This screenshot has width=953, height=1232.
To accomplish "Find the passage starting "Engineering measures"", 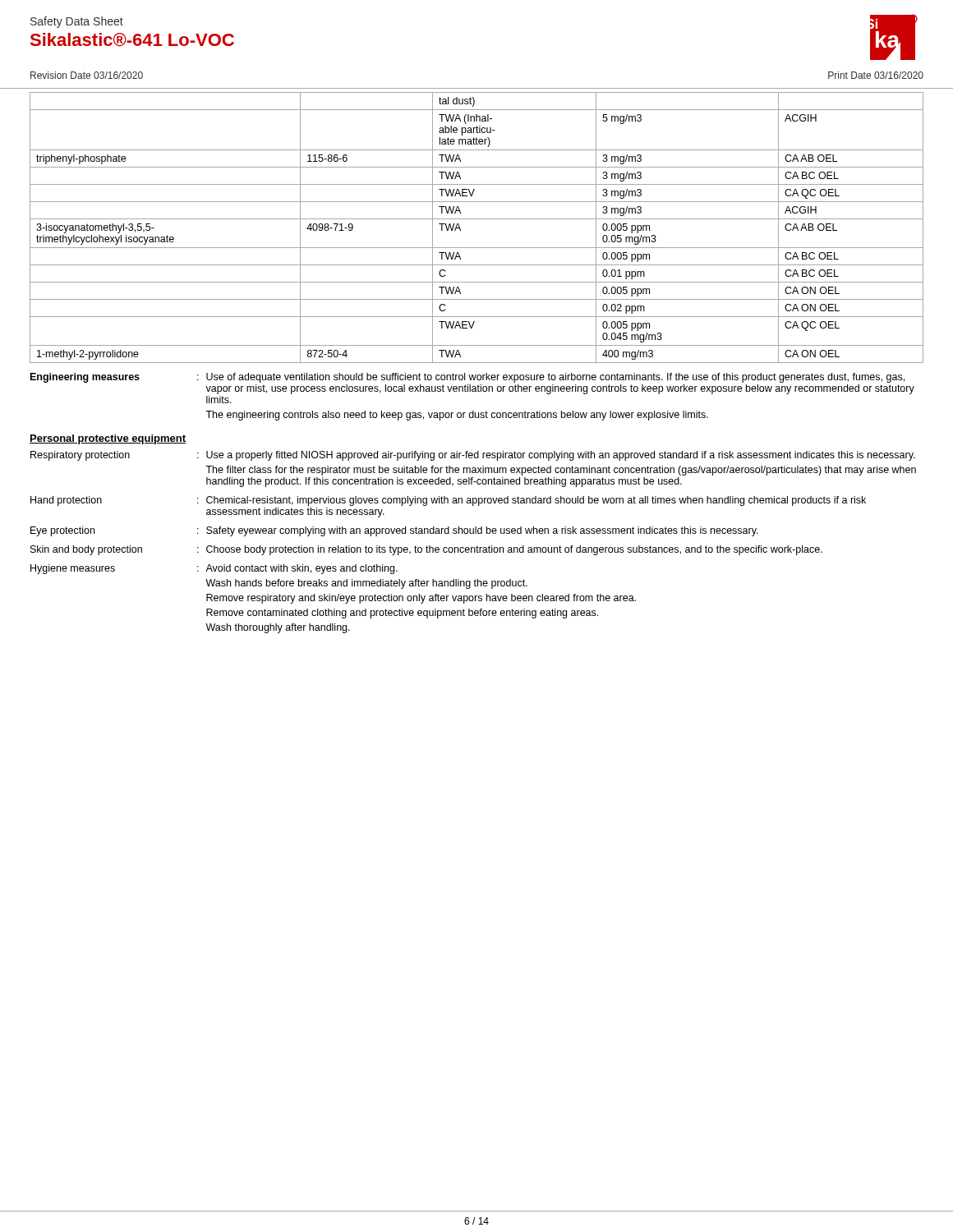I will click(x=85, y=377).
